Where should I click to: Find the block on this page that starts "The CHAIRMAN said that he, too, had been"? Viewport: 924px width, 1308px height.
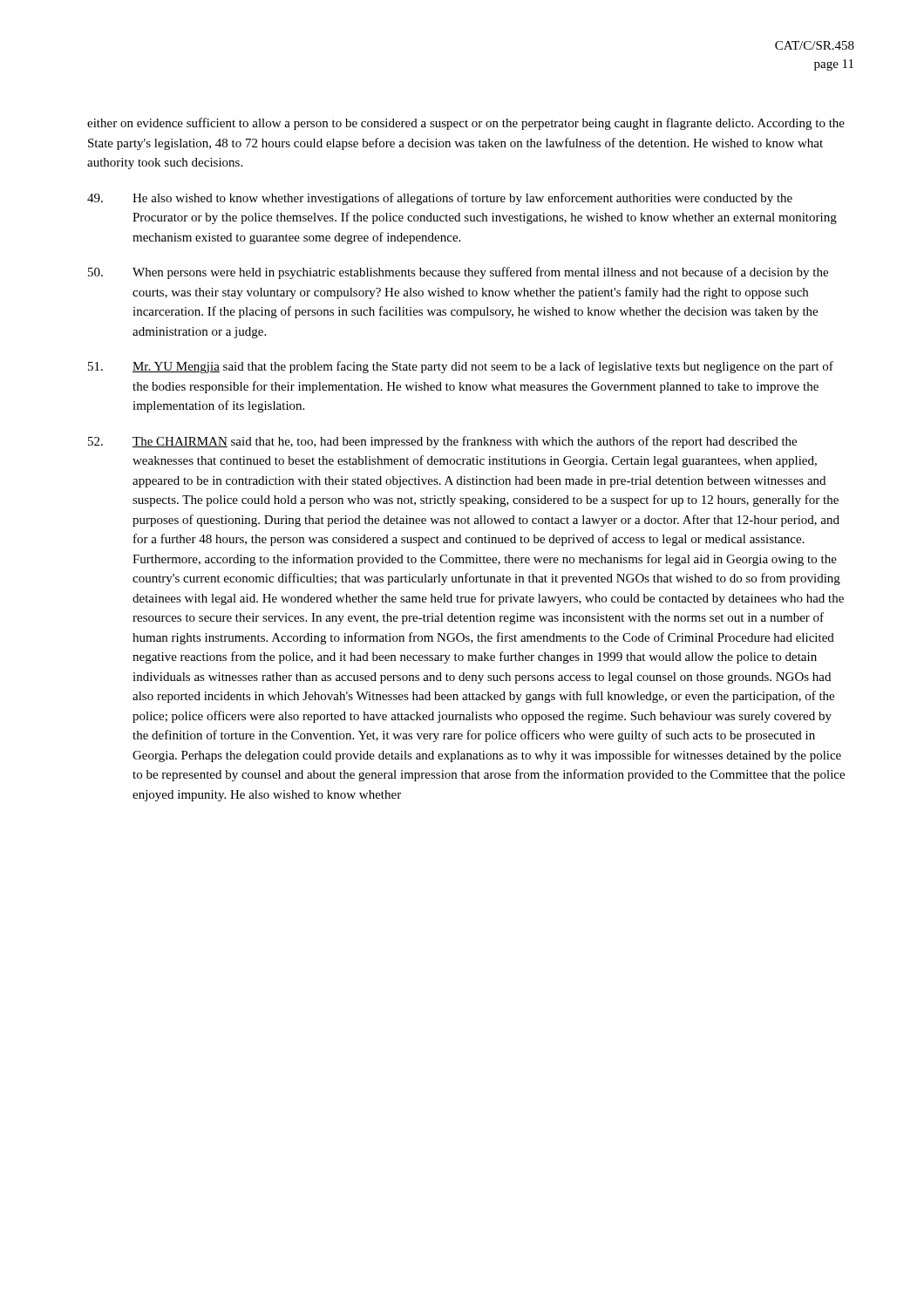click(469, 618)
